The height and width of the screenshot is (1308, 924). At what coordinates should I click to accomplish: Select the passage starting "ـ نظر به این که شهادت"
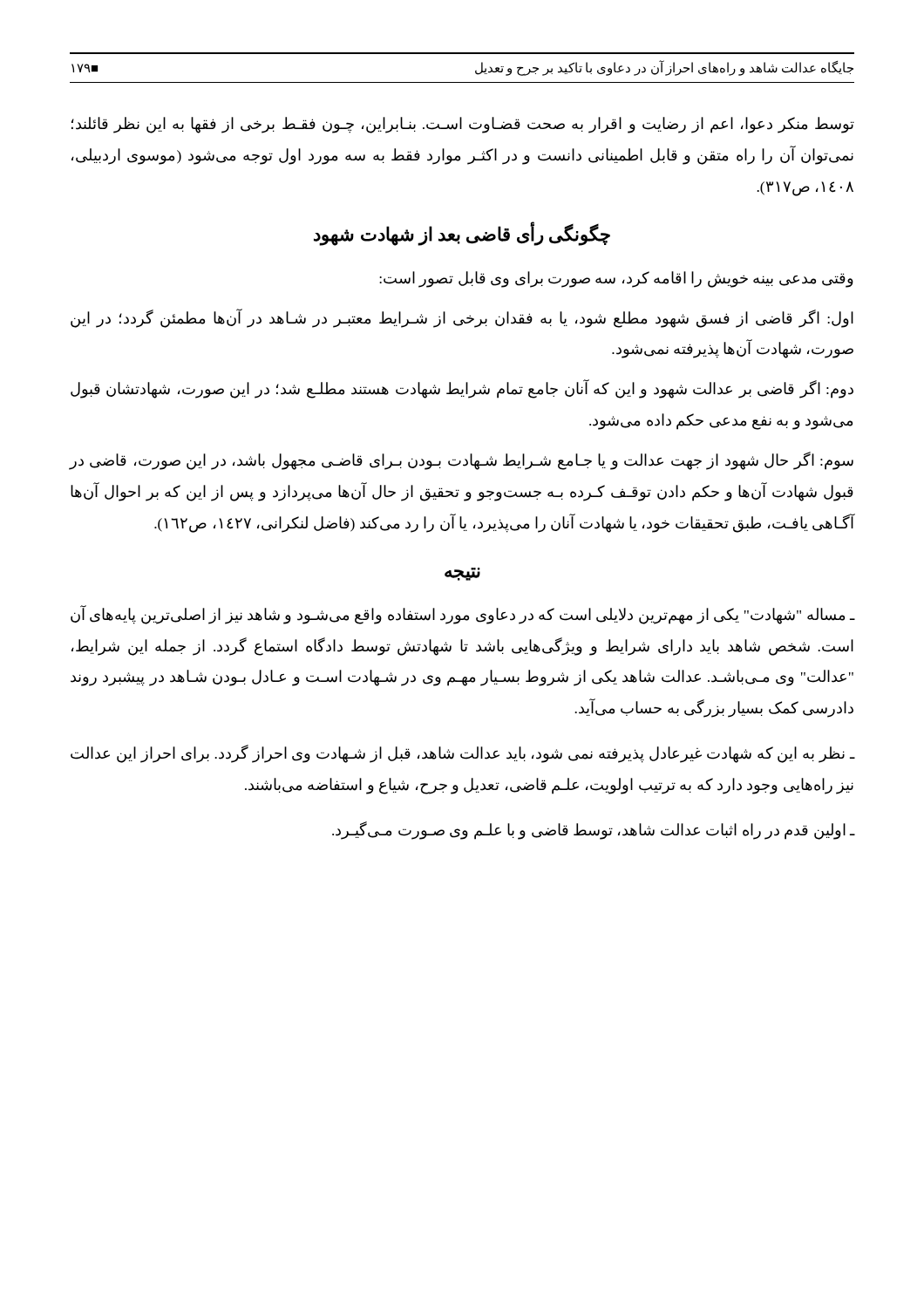[x=462, y=769]
